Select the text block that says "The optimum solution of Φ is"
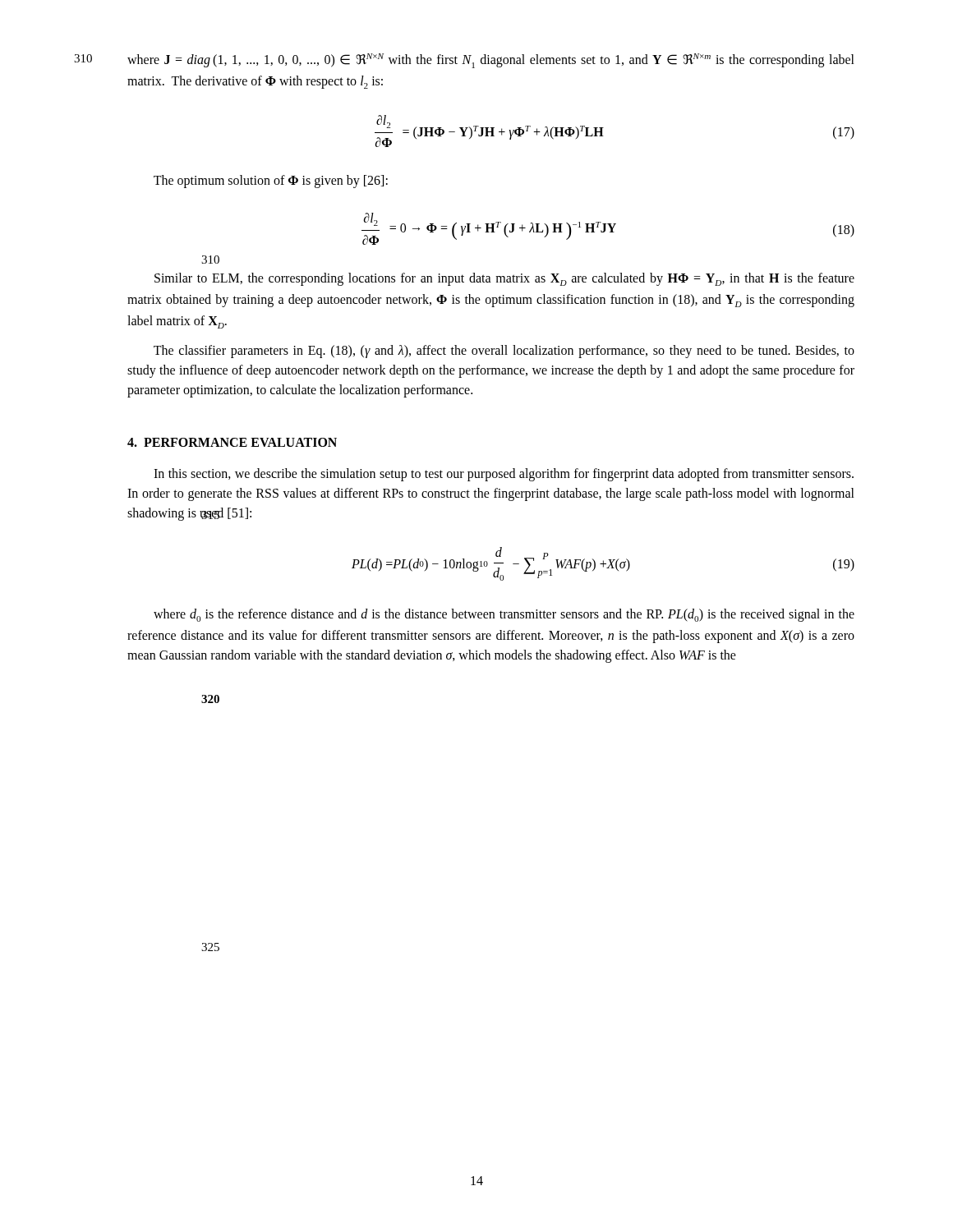This screenshot has height=1232, width=953. click(258, 181)
